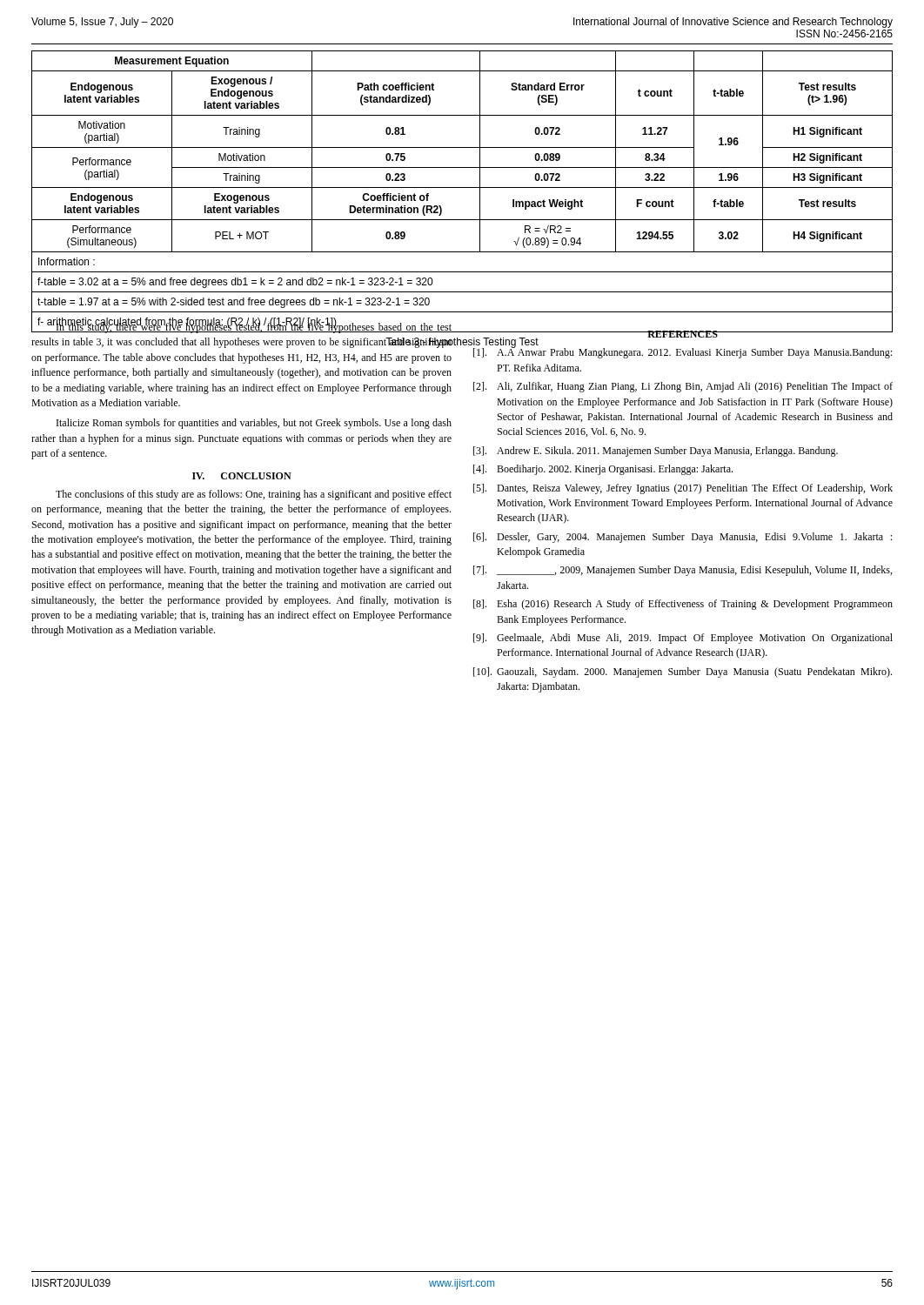Point to the element starting "[1]. A.A Anwar Prabu Mangkunegara. 2012. Evaluasi Kinerja"

(683, 361)
